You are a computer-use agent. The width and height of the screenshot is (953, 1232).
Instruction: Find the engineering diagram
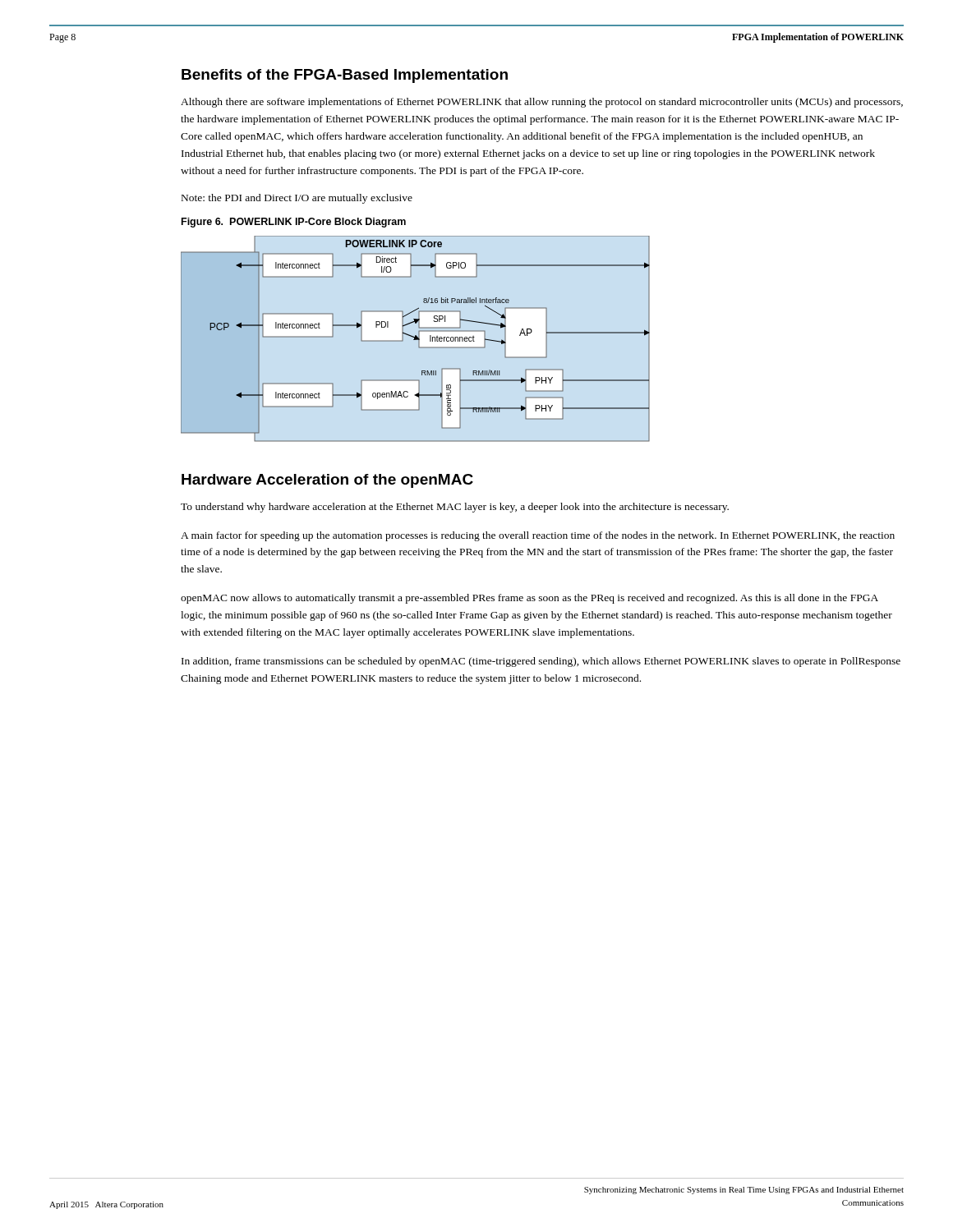(x=542, y=344)
